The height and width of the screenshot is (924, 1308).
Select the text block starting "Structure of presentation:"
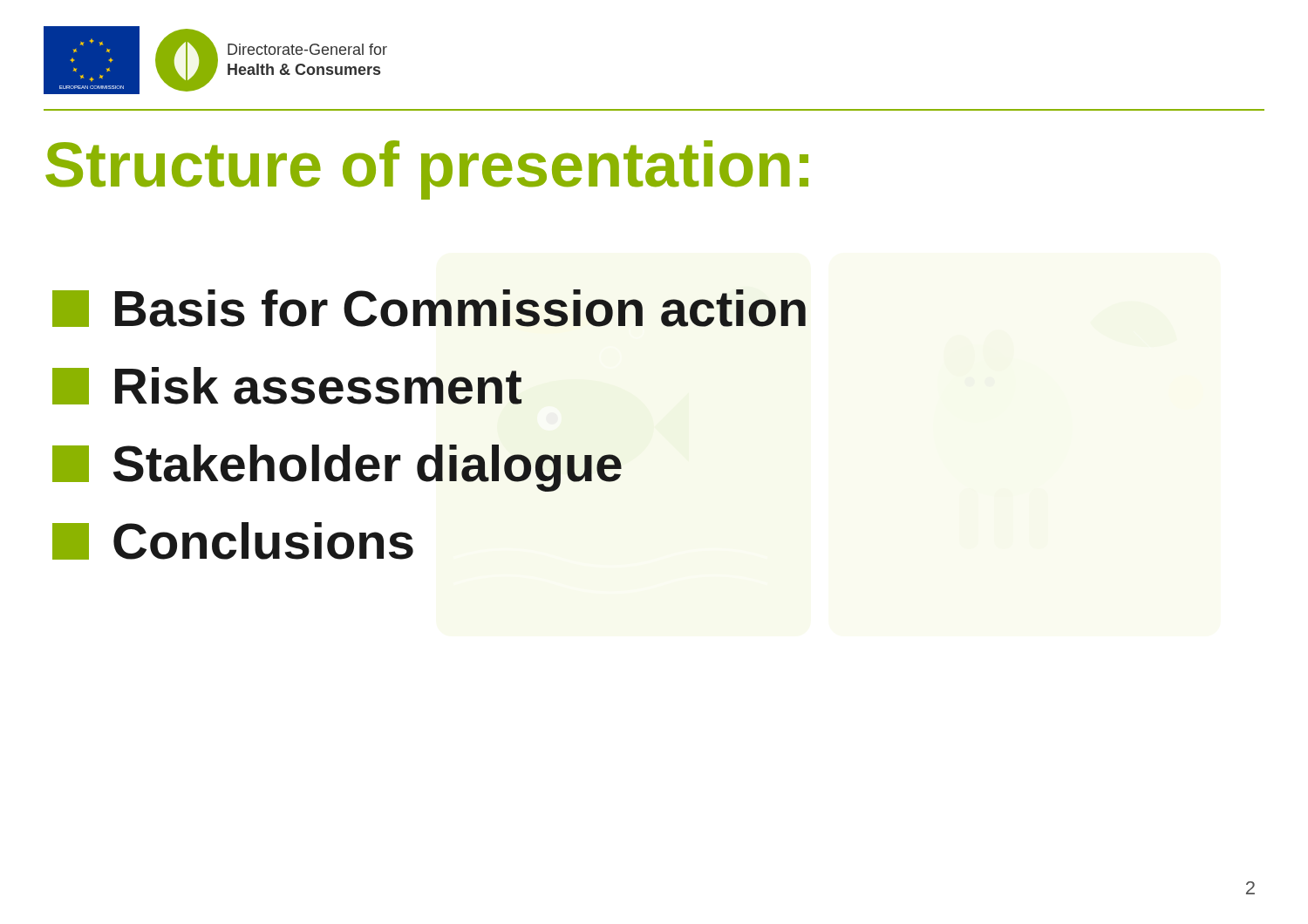point(429,165)
